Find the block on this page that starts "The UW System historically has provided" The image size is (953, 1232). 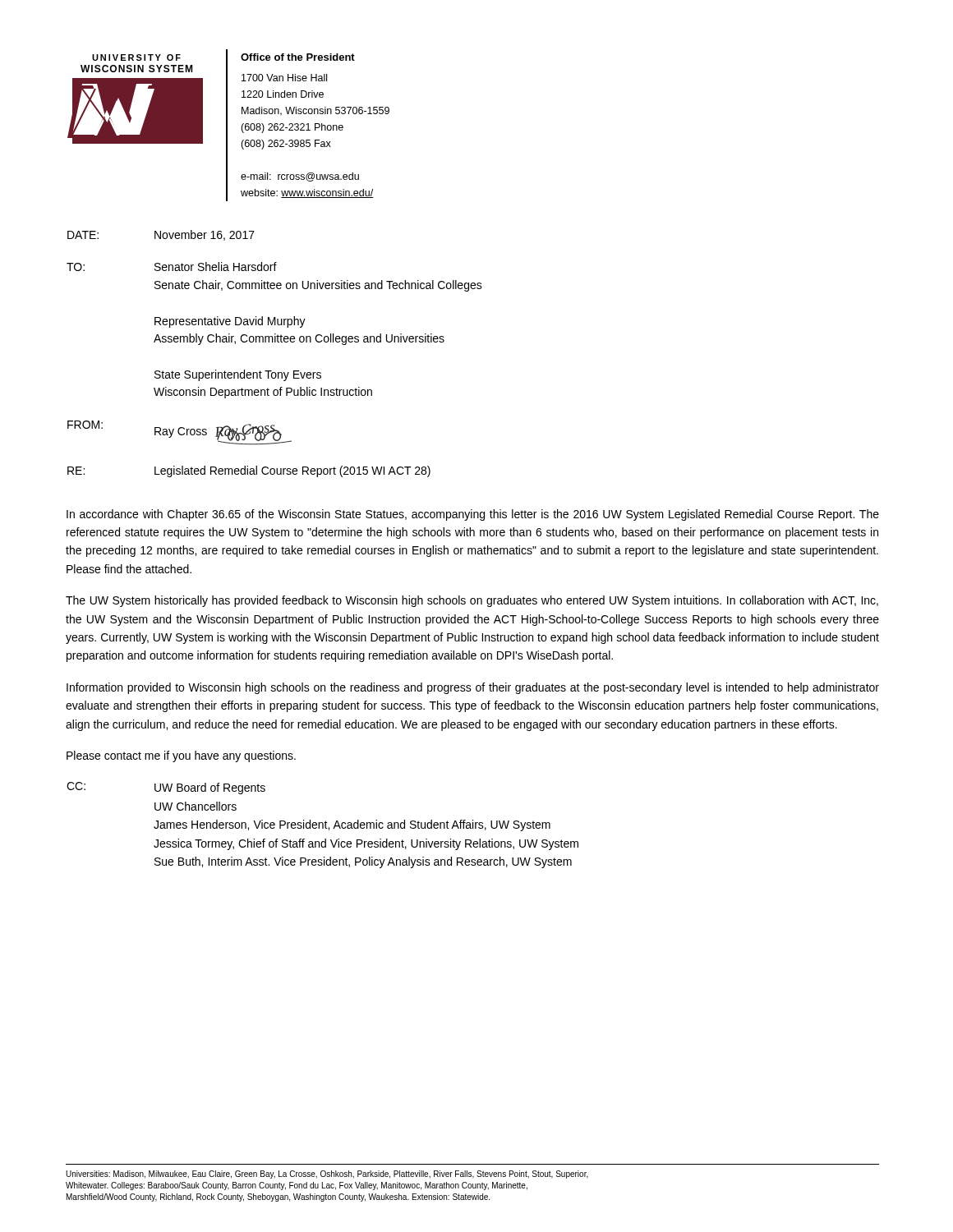point(472,628)
